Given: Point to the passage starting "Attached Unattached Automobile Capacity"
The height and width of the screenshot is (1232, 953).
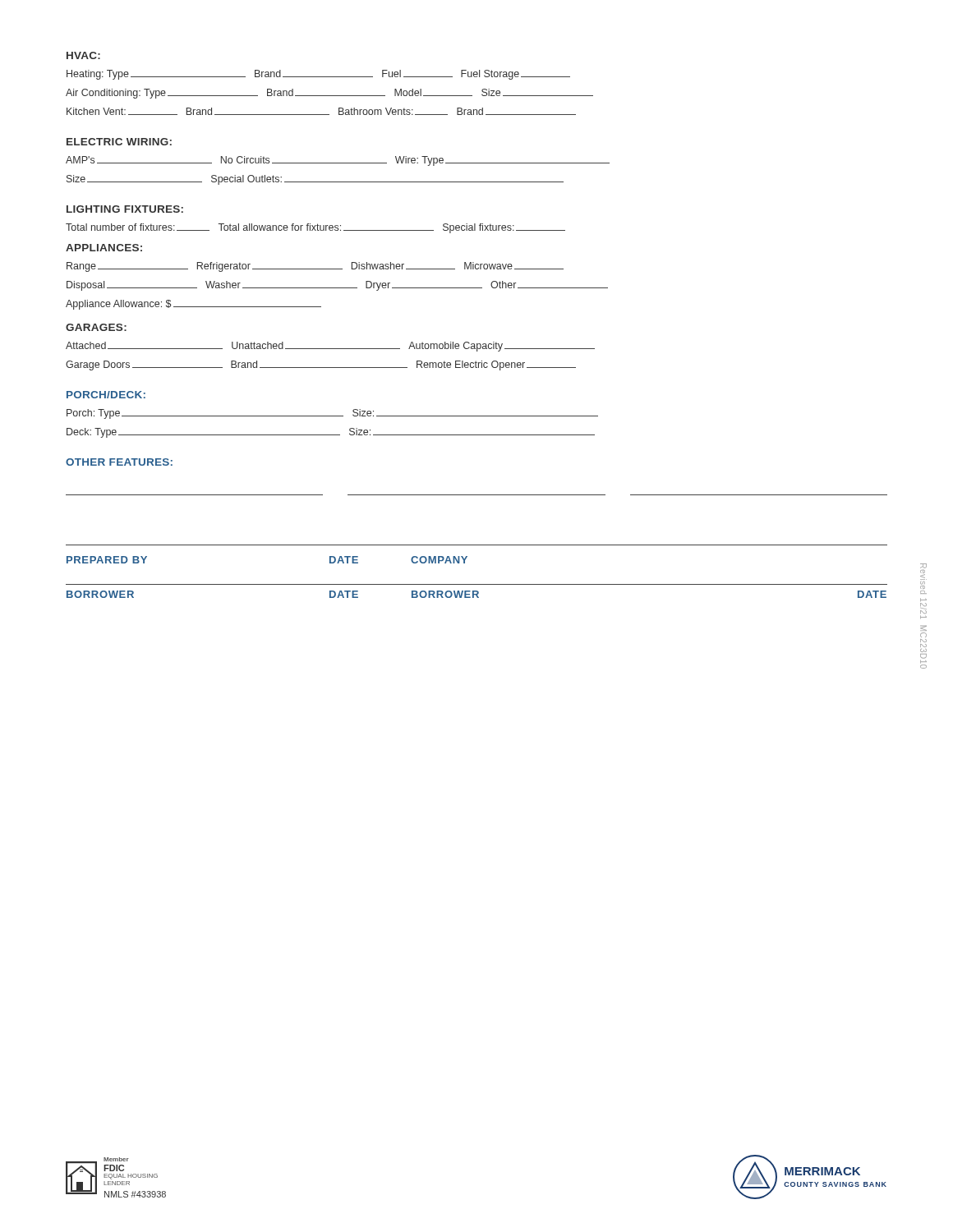Looking at the screenshot, I should (x=330, y=344).
